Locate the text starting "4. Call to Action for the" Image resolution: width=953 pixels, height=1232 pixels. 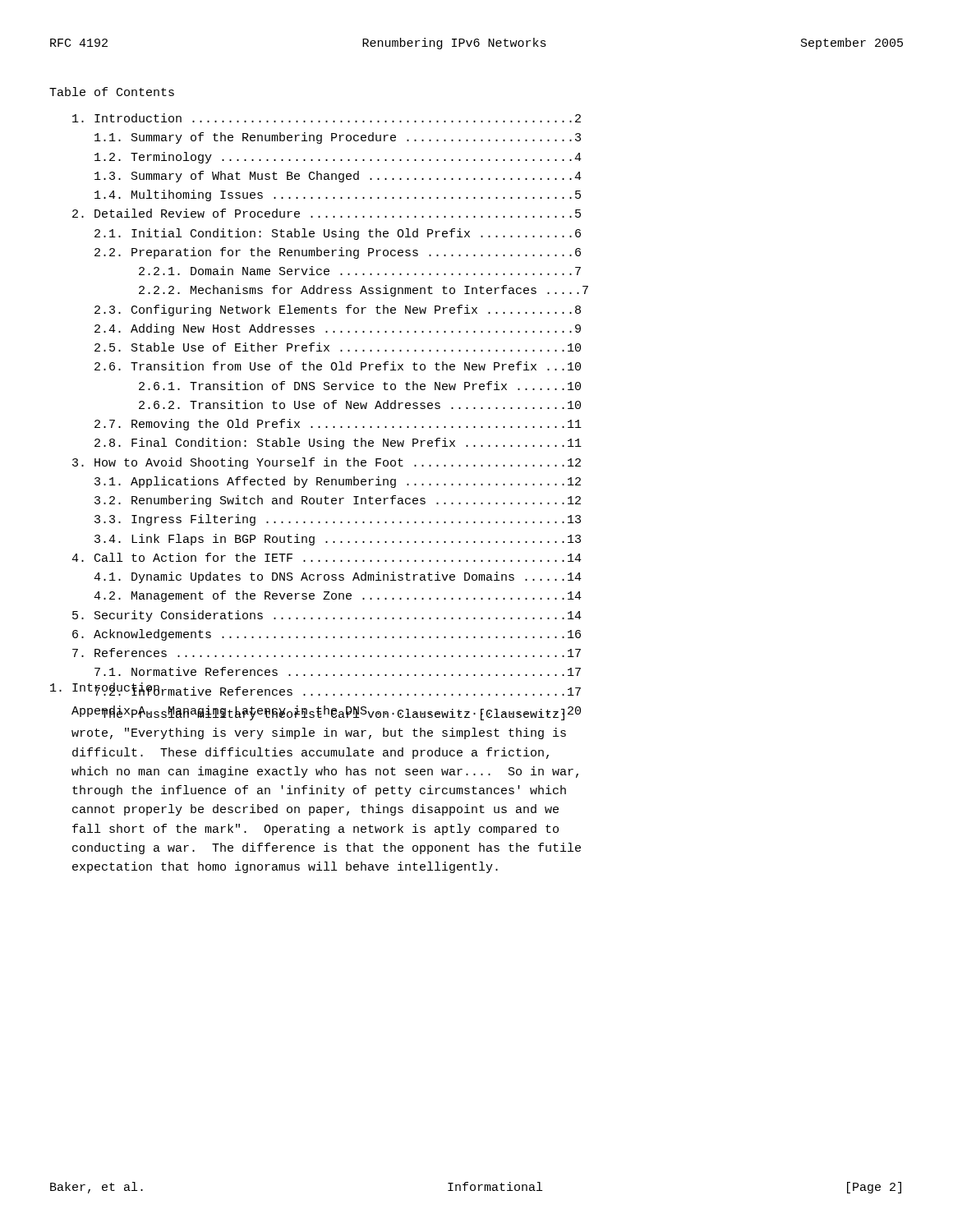pyautogui.click(x=315, y=559)
